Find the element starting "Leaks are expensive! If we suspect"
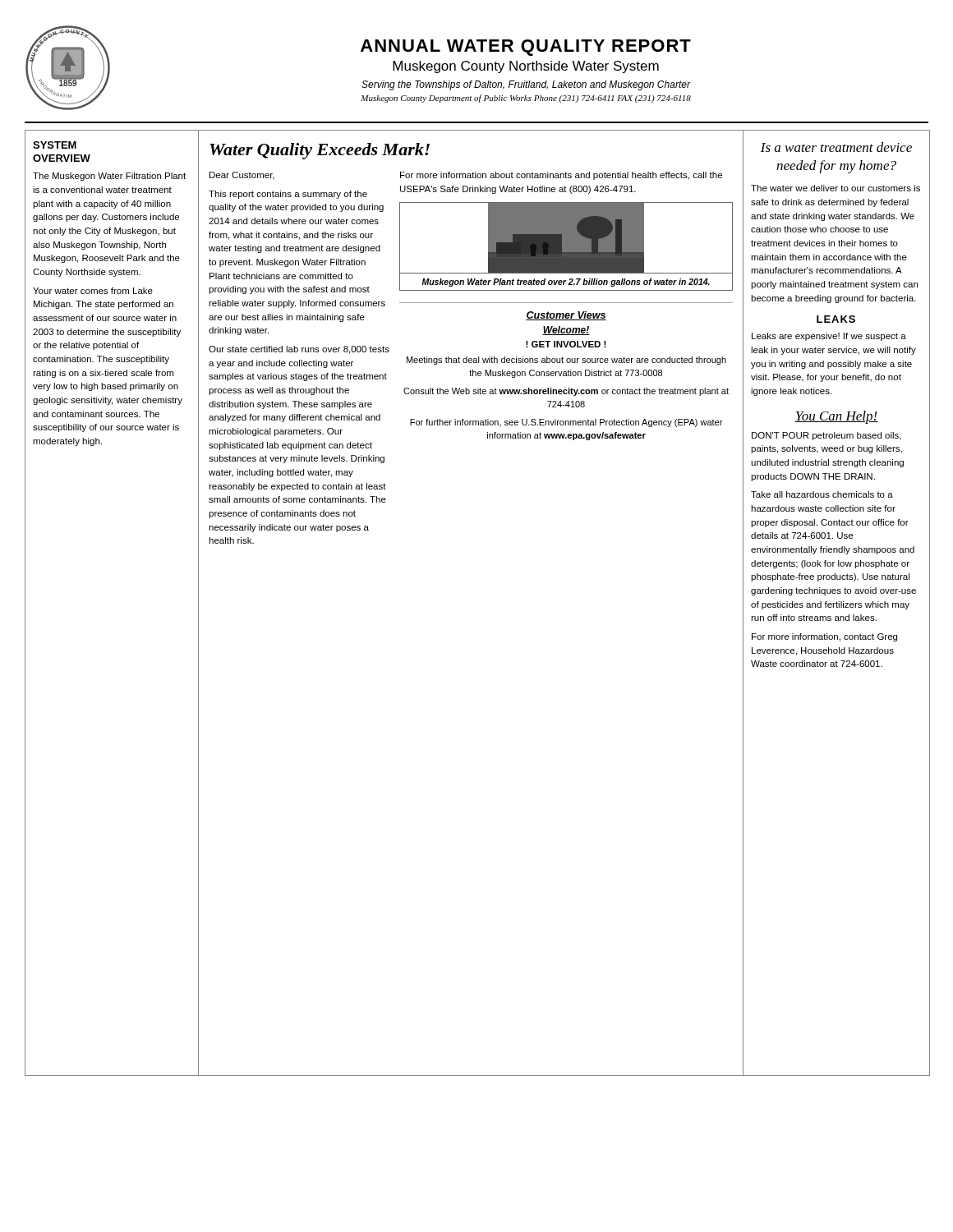953x1232 pixels. [836, 364]
